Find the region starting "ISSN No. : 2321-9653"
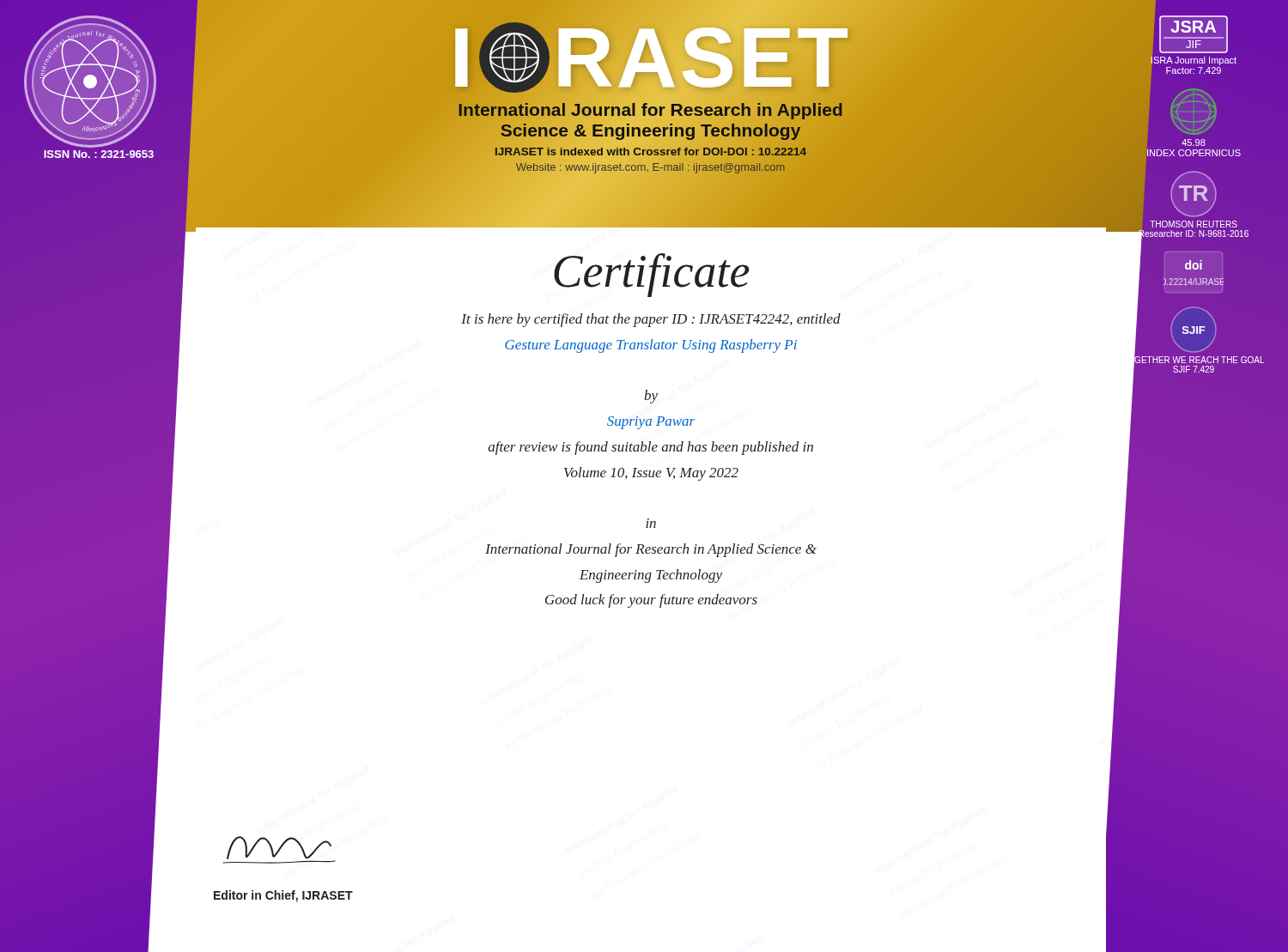This screenshot has width=1288, height=952. coord(99,154)
